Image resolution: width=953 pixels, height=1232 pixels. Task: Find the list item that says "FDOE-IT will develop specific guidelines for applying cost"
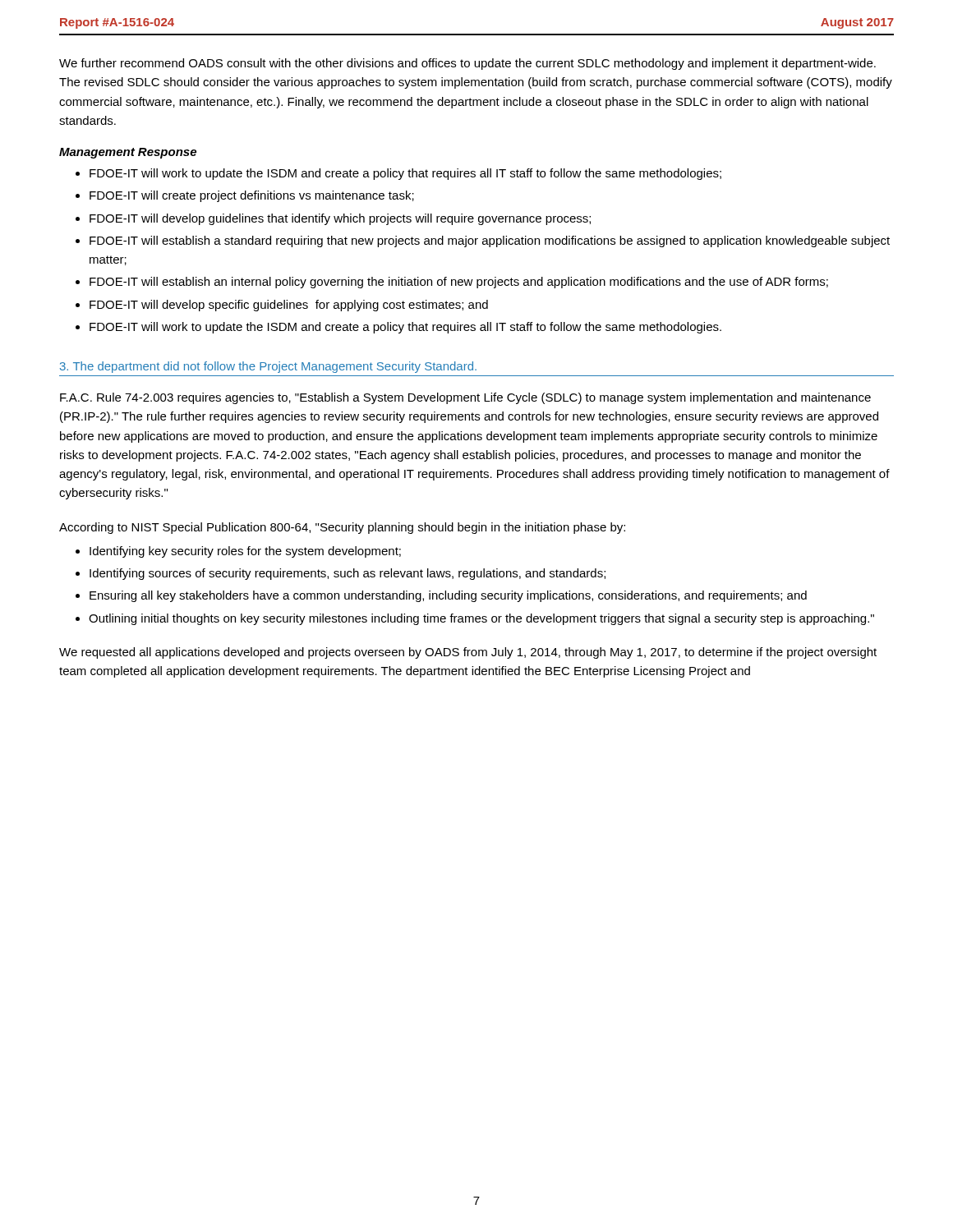pyautogui.click(x=289, y=304)
